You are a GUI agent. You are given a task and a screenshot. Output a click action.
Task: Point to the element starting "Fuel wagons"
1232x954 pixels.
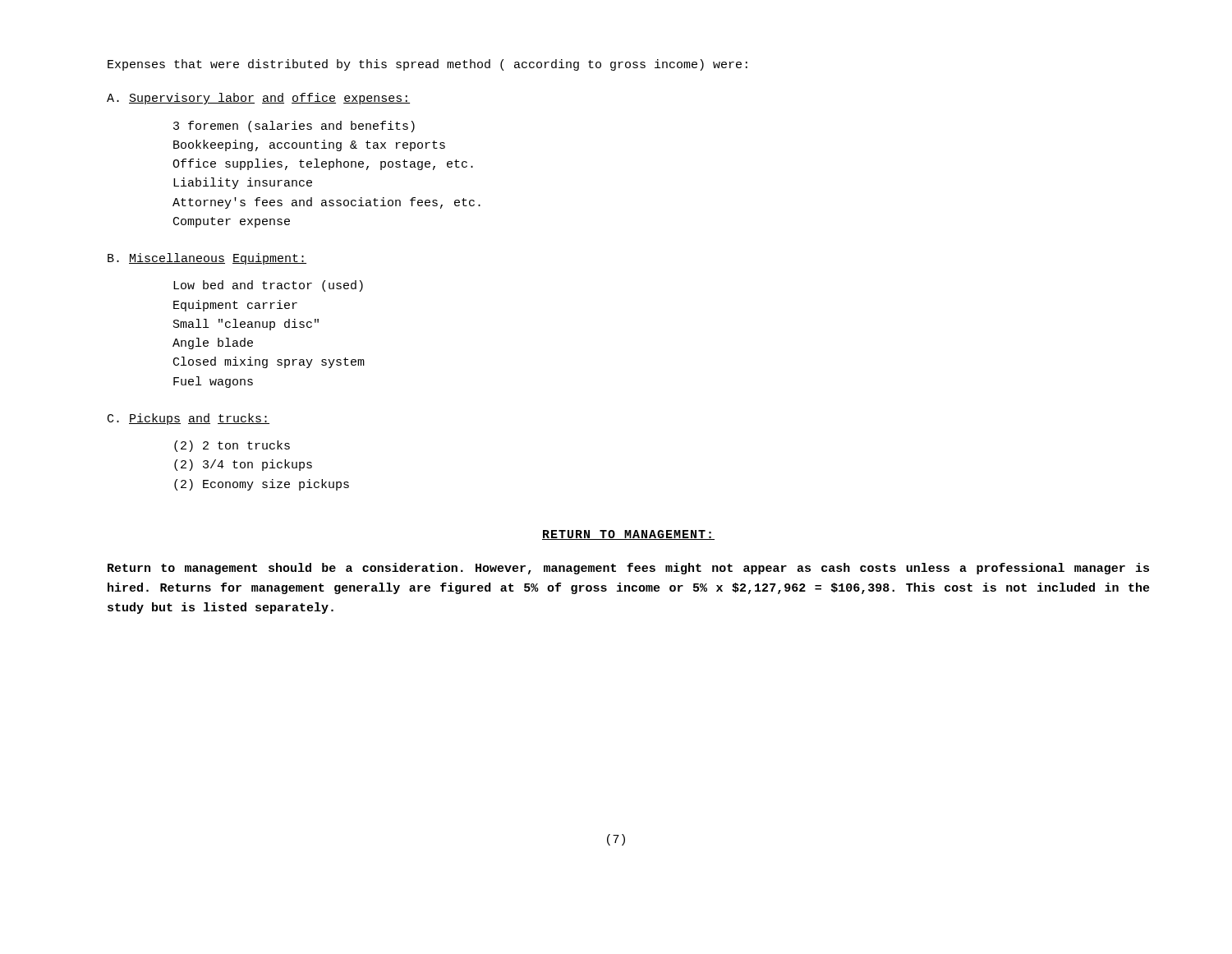coord(213,382)
